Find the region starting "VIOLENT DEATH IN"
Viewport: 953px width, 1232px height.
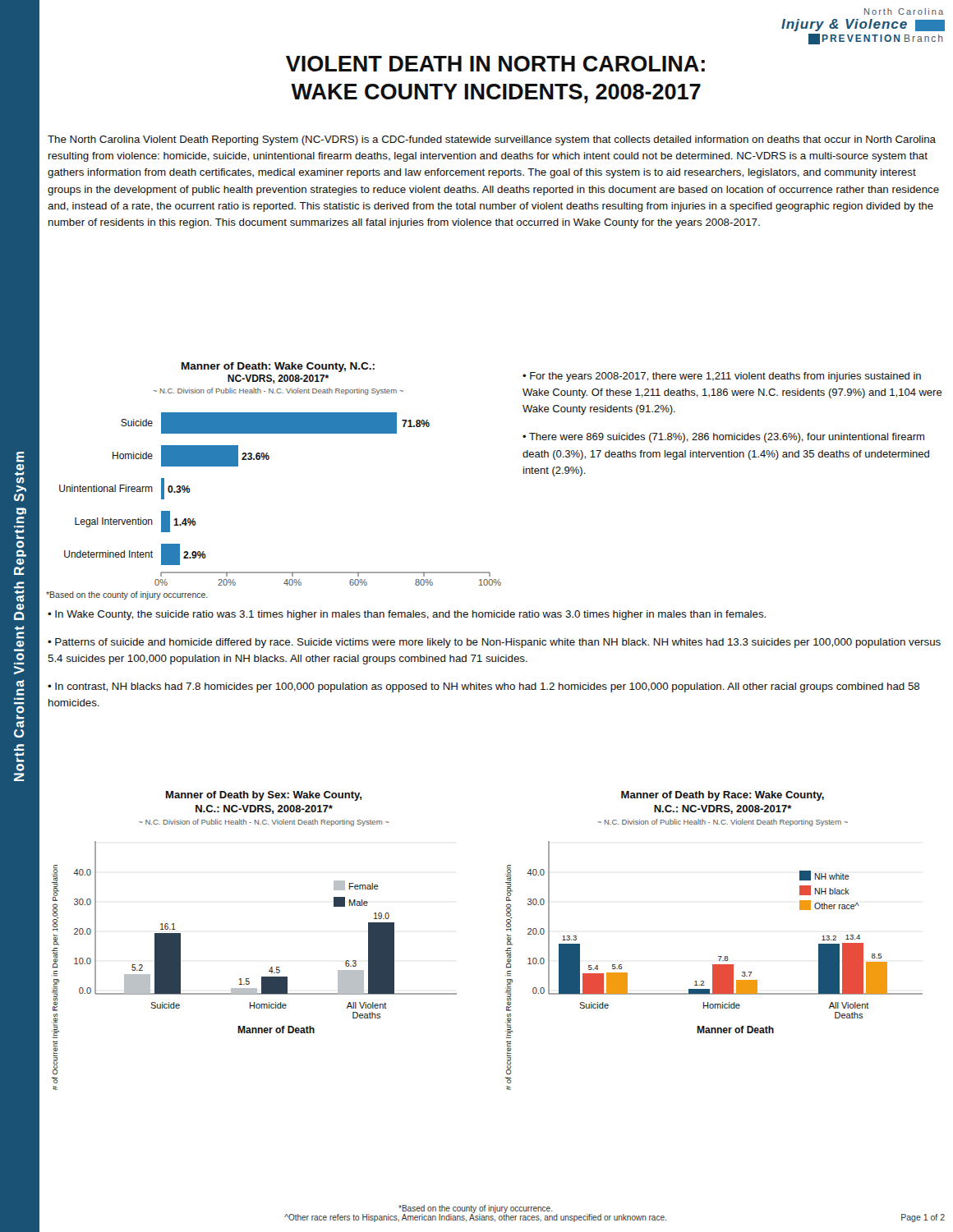496,79
